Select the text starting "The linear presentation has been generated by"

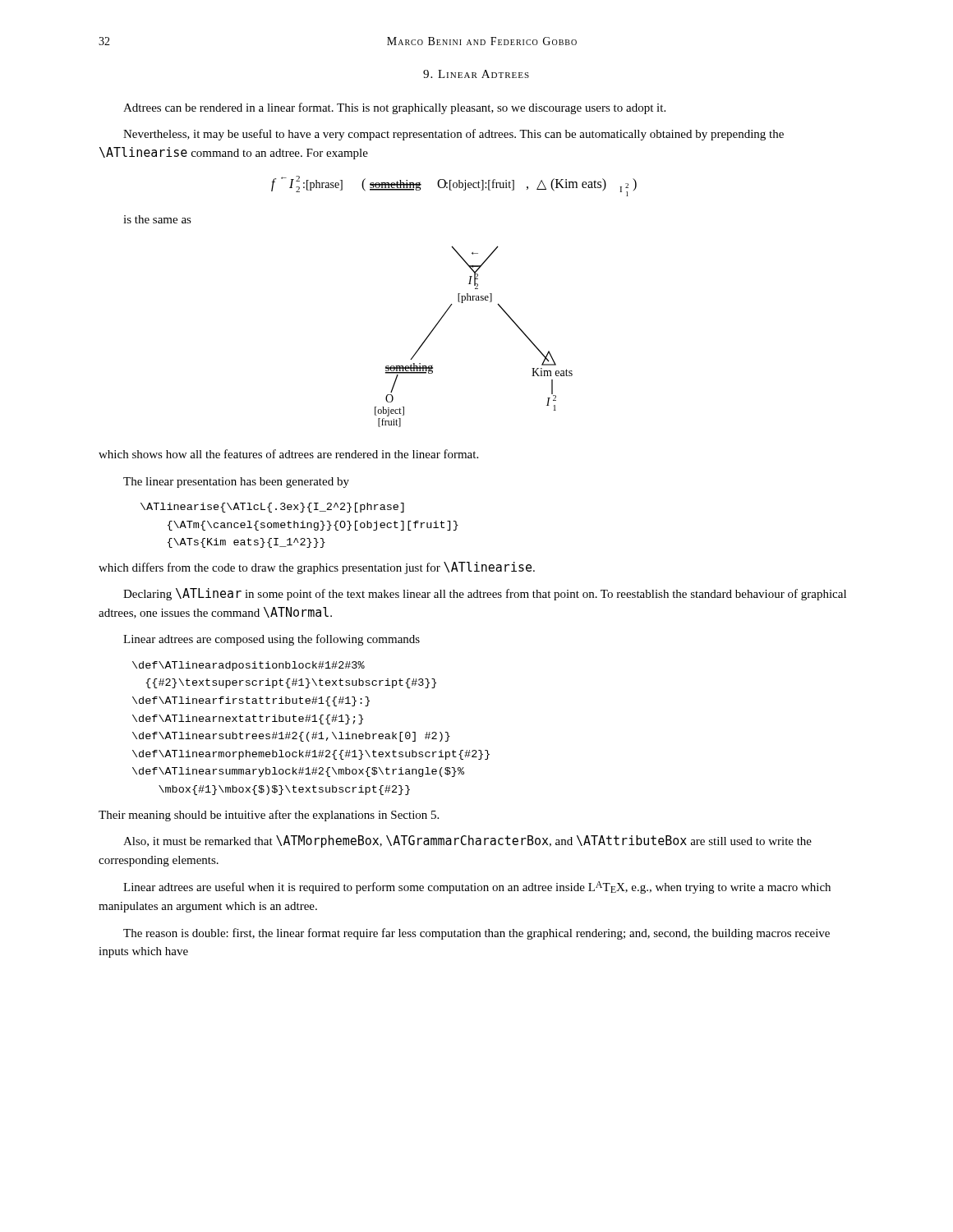point(236,481)
